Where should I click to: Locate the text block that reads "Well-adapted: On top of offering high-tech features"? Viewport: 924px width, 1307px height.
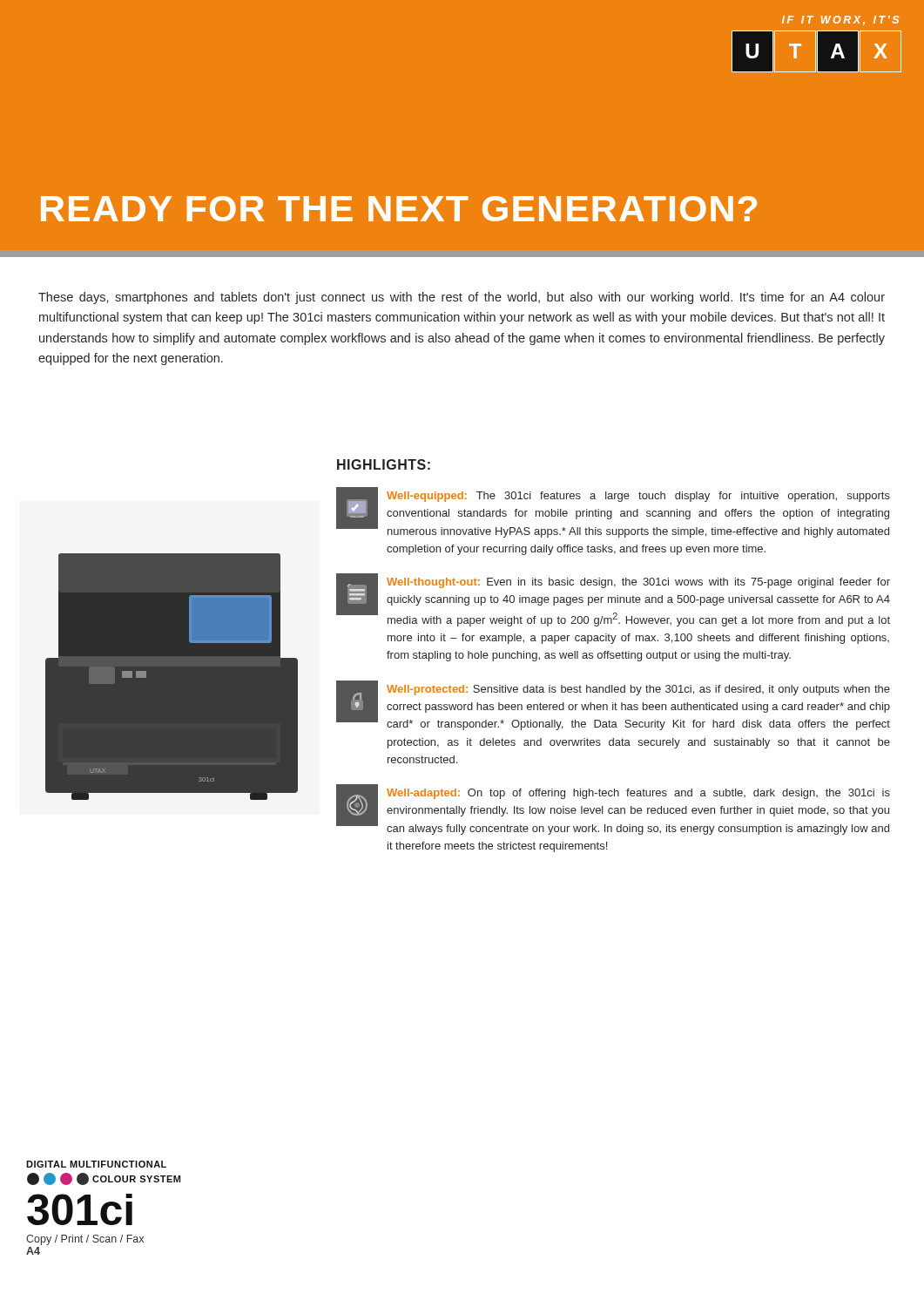tap(613, 820)
